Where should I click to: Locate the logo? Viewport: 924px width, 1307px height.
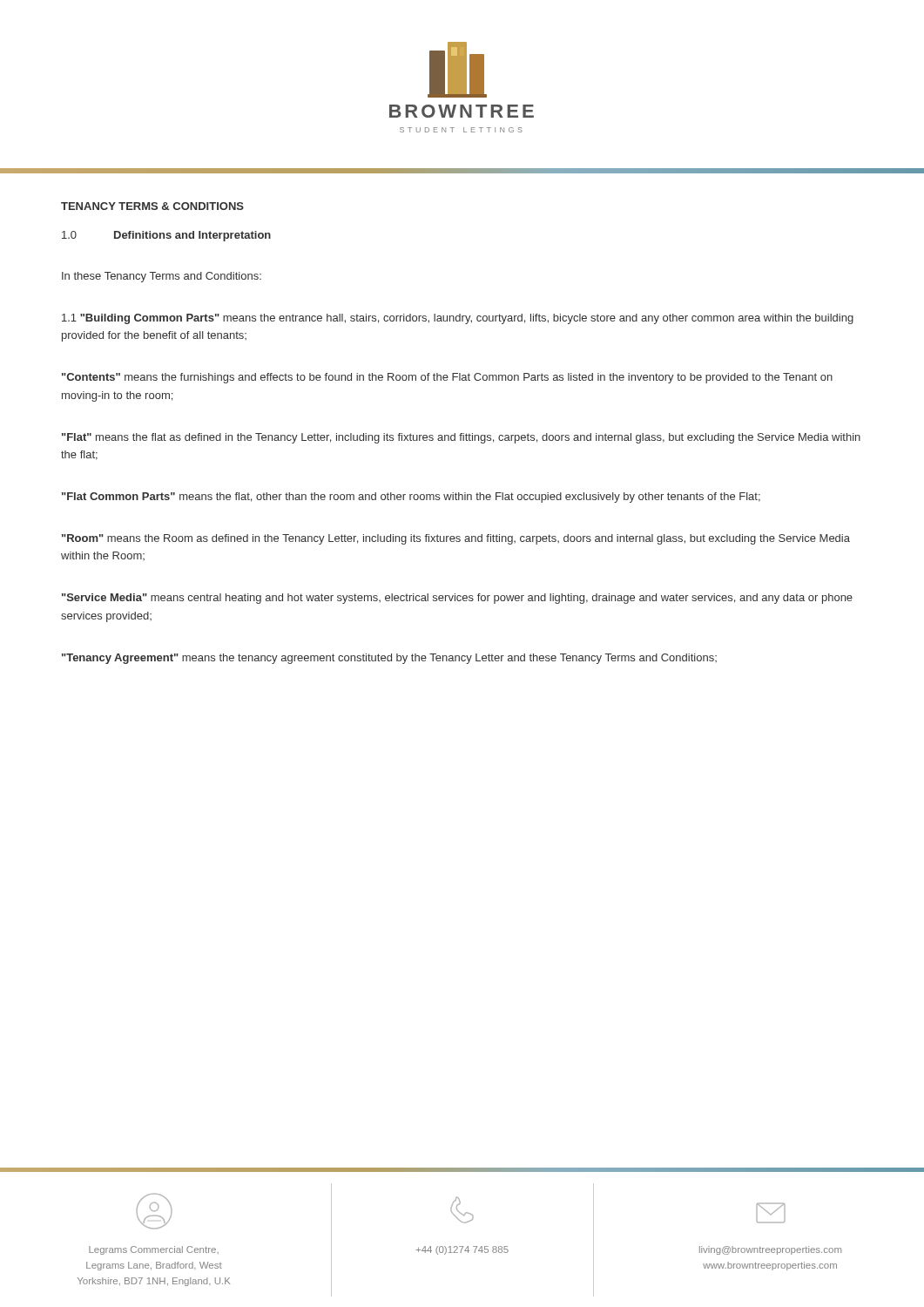pyautogui.click(x=462, y=84)
